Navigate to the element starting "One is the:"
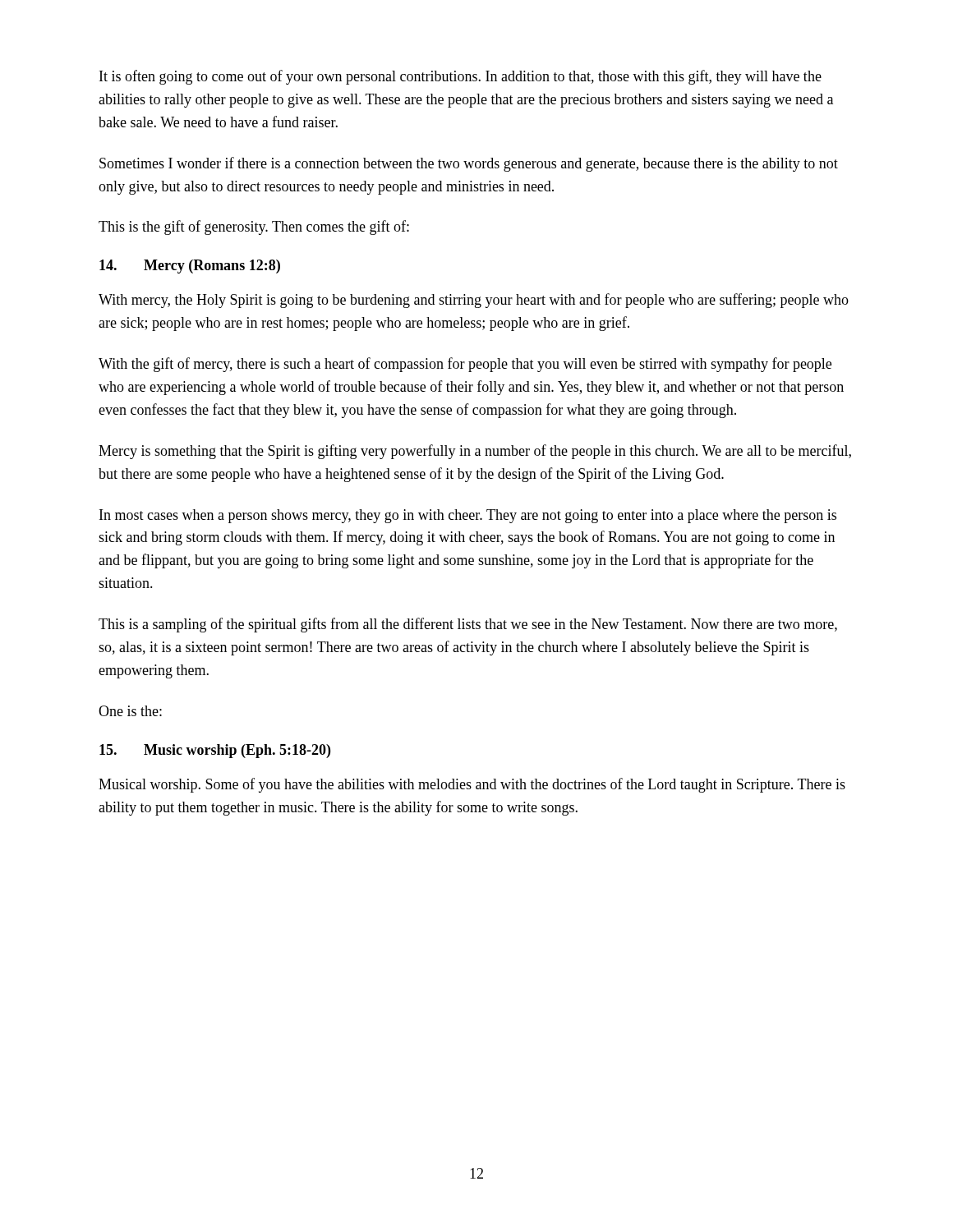Image resolution: width=953 pixels, height=1232 pixels. tap(131, 711)
